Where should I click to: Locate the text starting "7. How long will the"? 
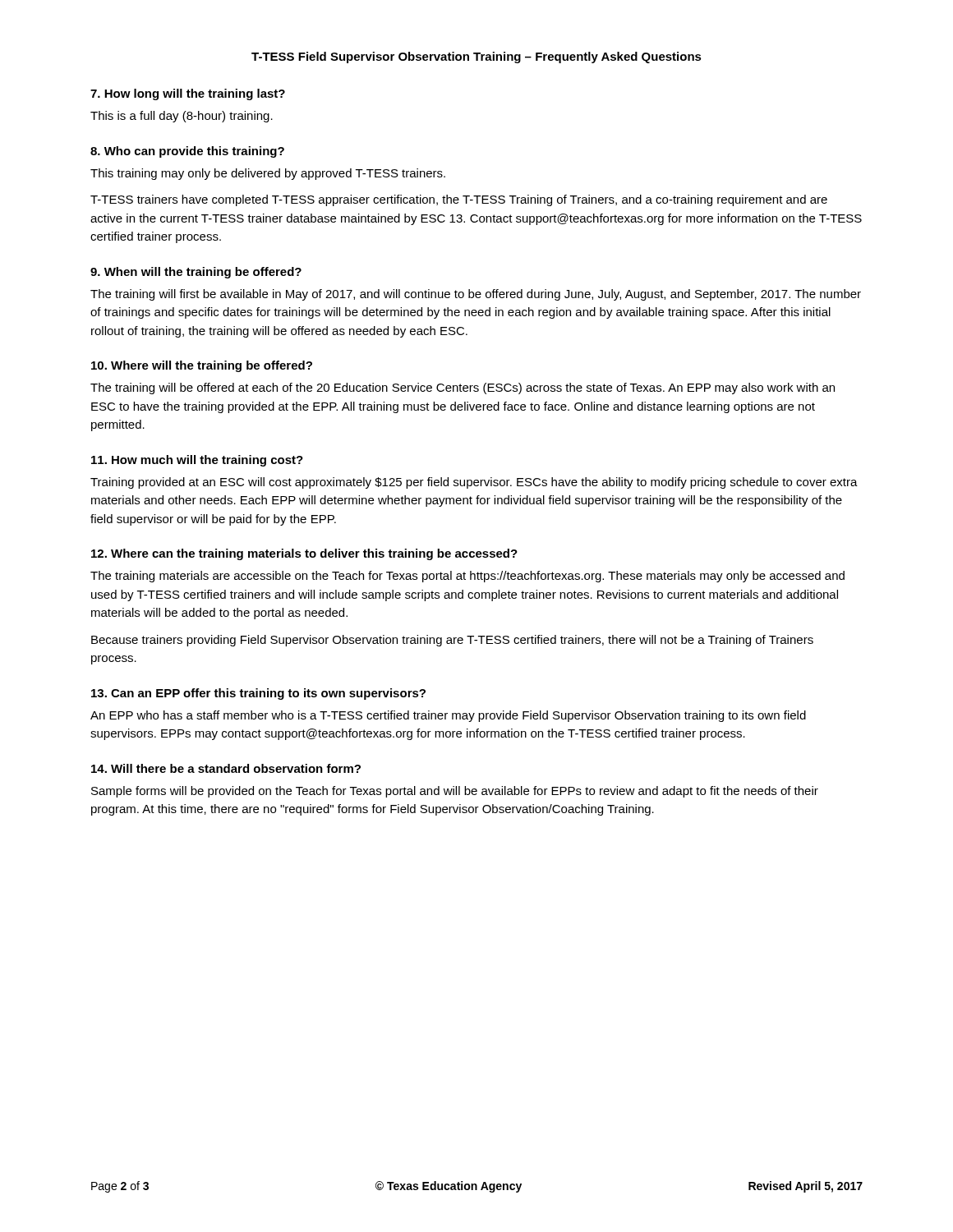point(188,93)
